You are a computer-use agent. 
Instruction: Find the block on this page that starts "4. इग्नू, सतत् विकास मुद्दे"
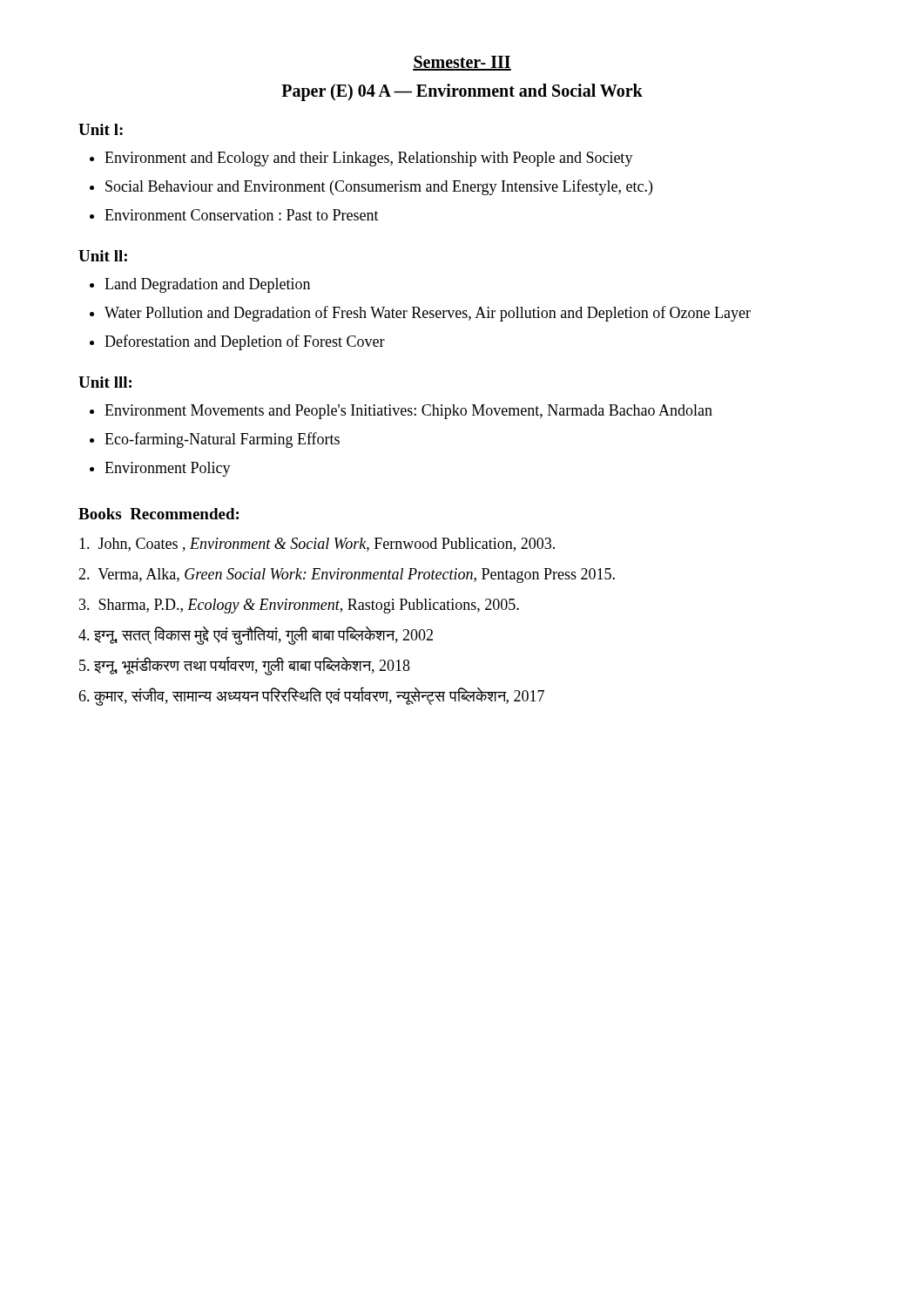click(x=256, y=635)
